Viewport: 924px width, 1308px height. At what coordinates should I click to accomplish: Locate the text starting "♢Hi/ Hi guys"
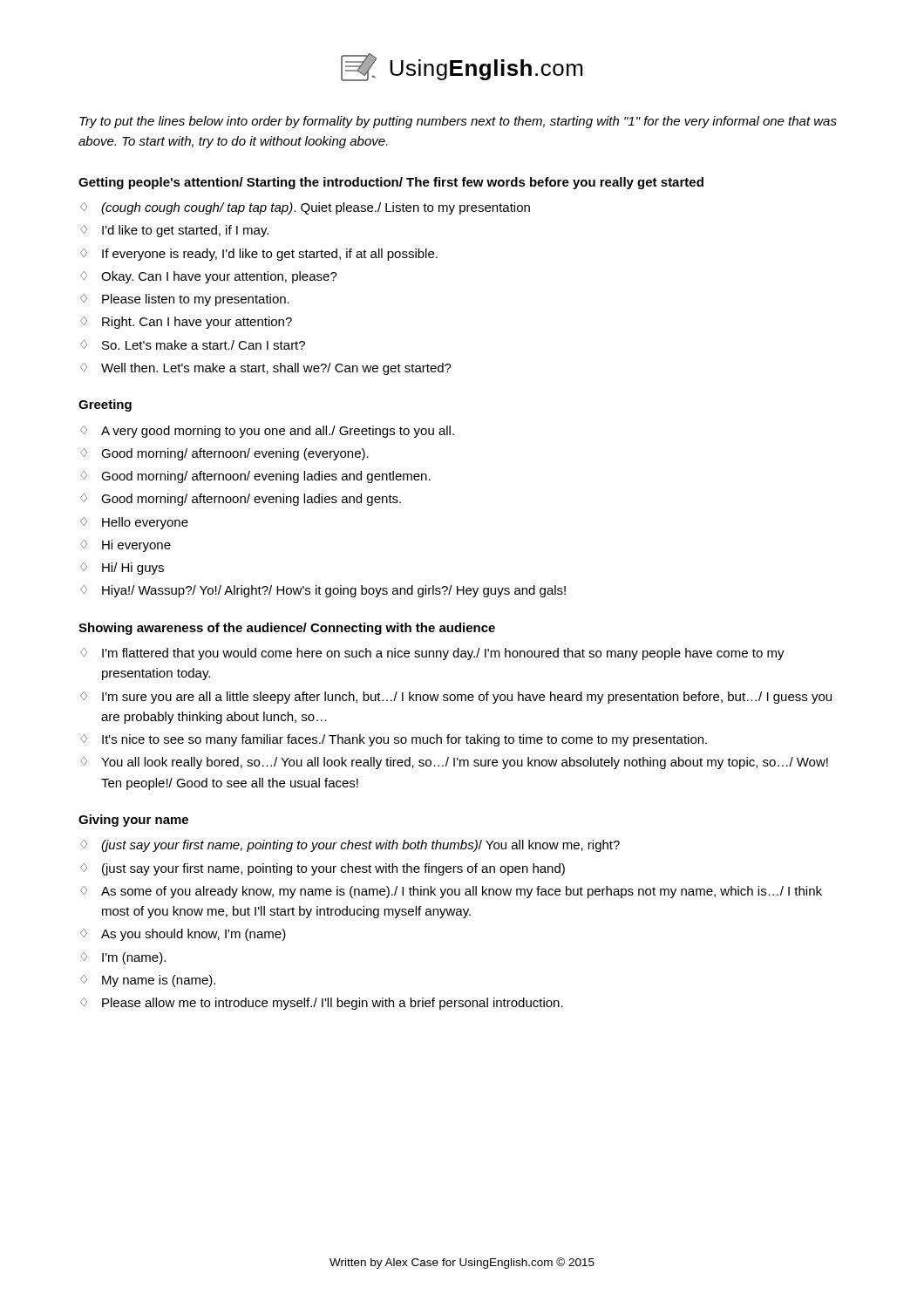click(122, 569)
